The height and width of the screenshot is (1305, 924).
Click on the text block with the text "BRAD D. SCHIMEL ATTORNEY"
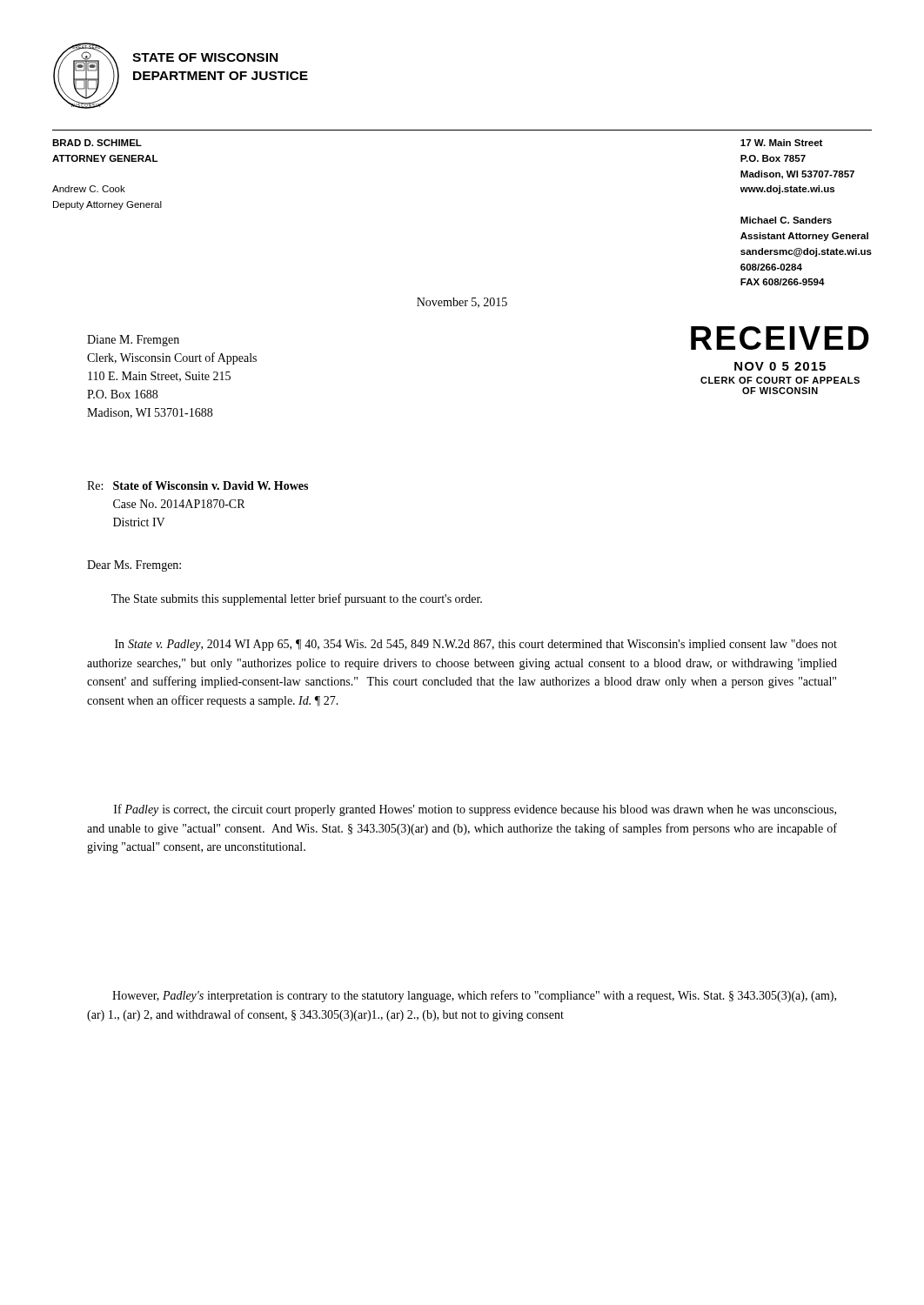click(107, 174)
